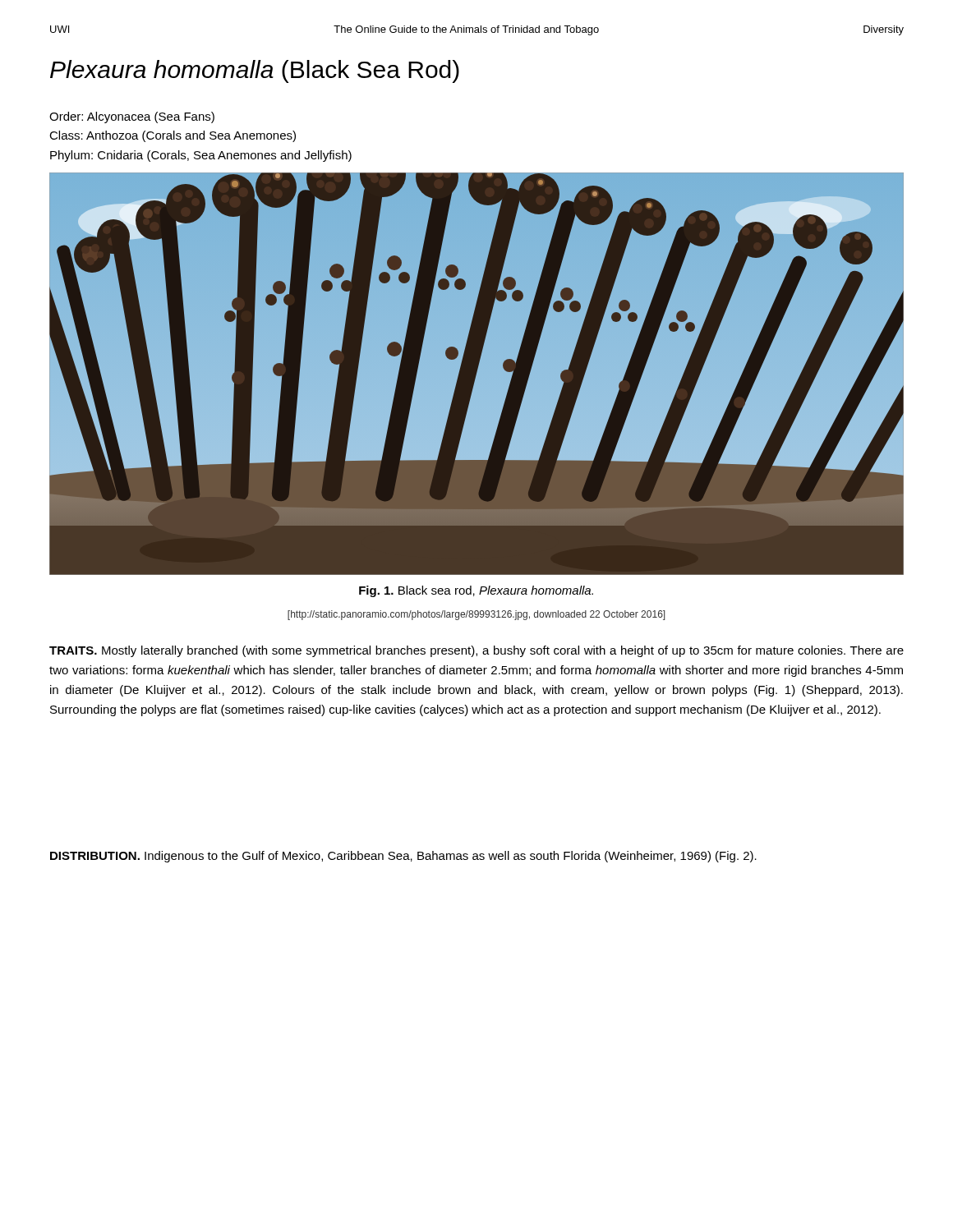The width and height of the screenshot is (953, 1232).
Task: Click on the text block that says "DISTRIBUTION. Indigenous to the Gulf of Mexico,"
Action: click(403, 855)
